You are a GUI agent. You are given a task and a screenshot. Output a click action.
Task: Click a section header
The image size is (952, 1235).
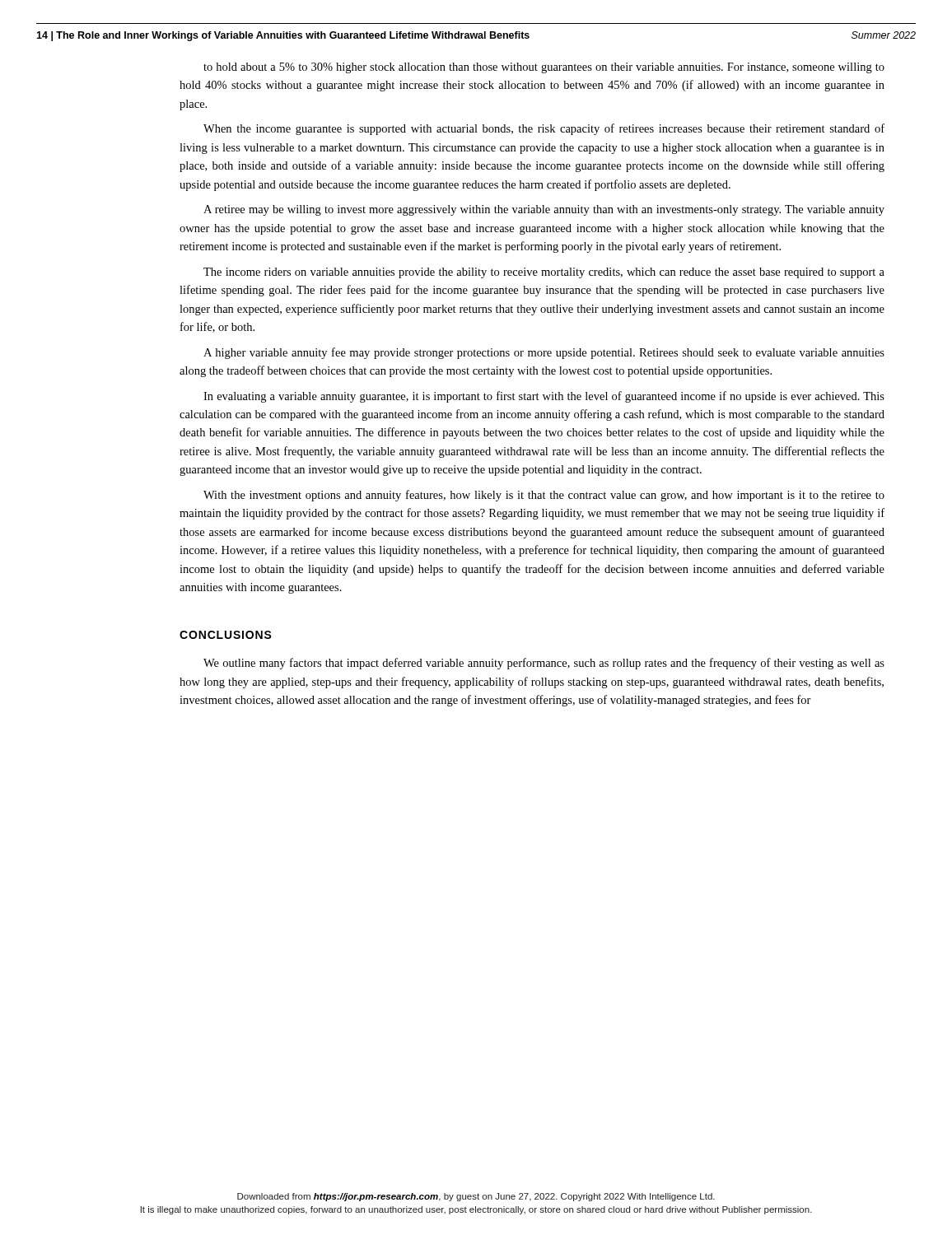[x=226, y=634]
